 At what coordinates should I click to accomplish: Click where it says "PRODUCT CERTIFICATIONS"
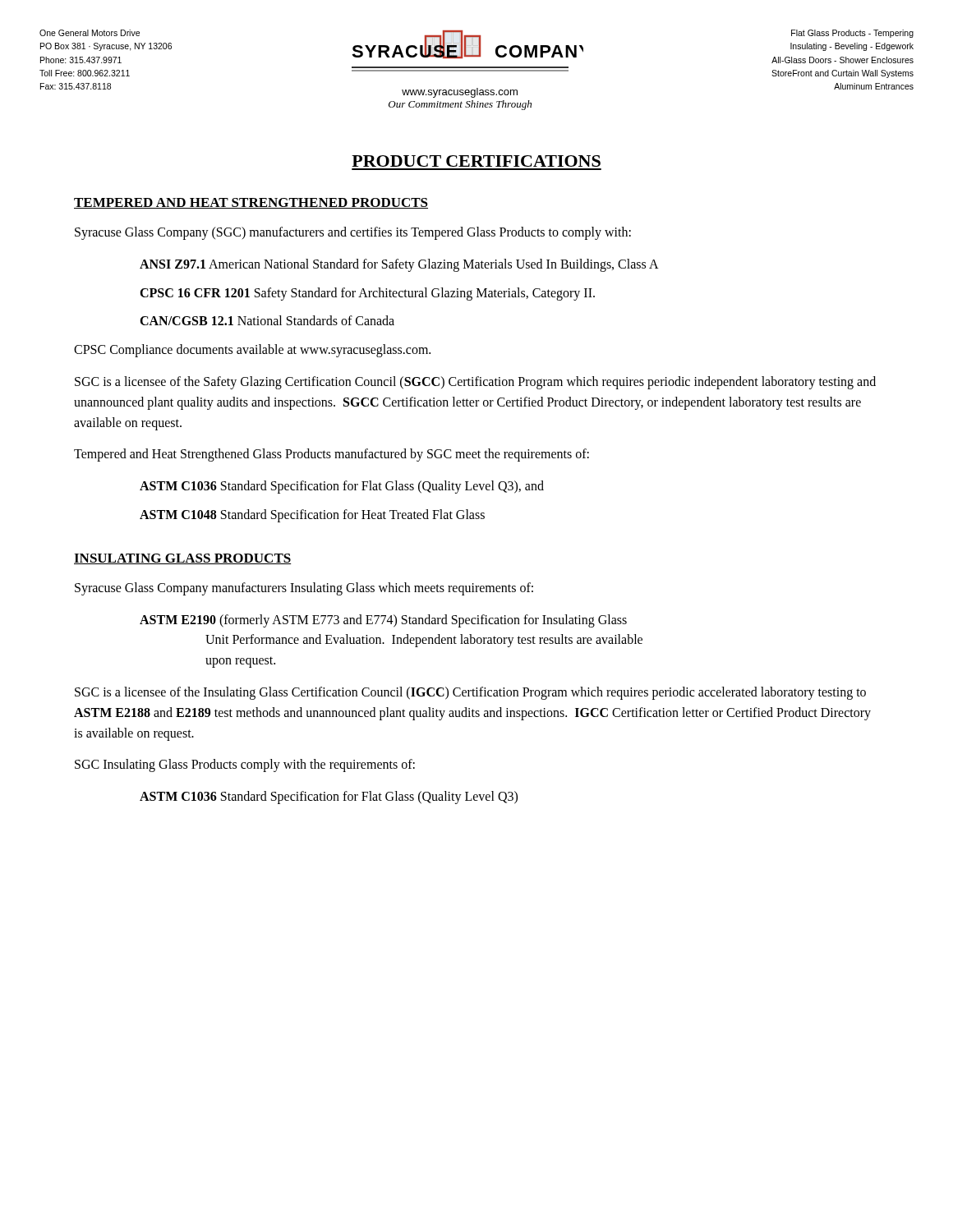(x=476, y=161)
